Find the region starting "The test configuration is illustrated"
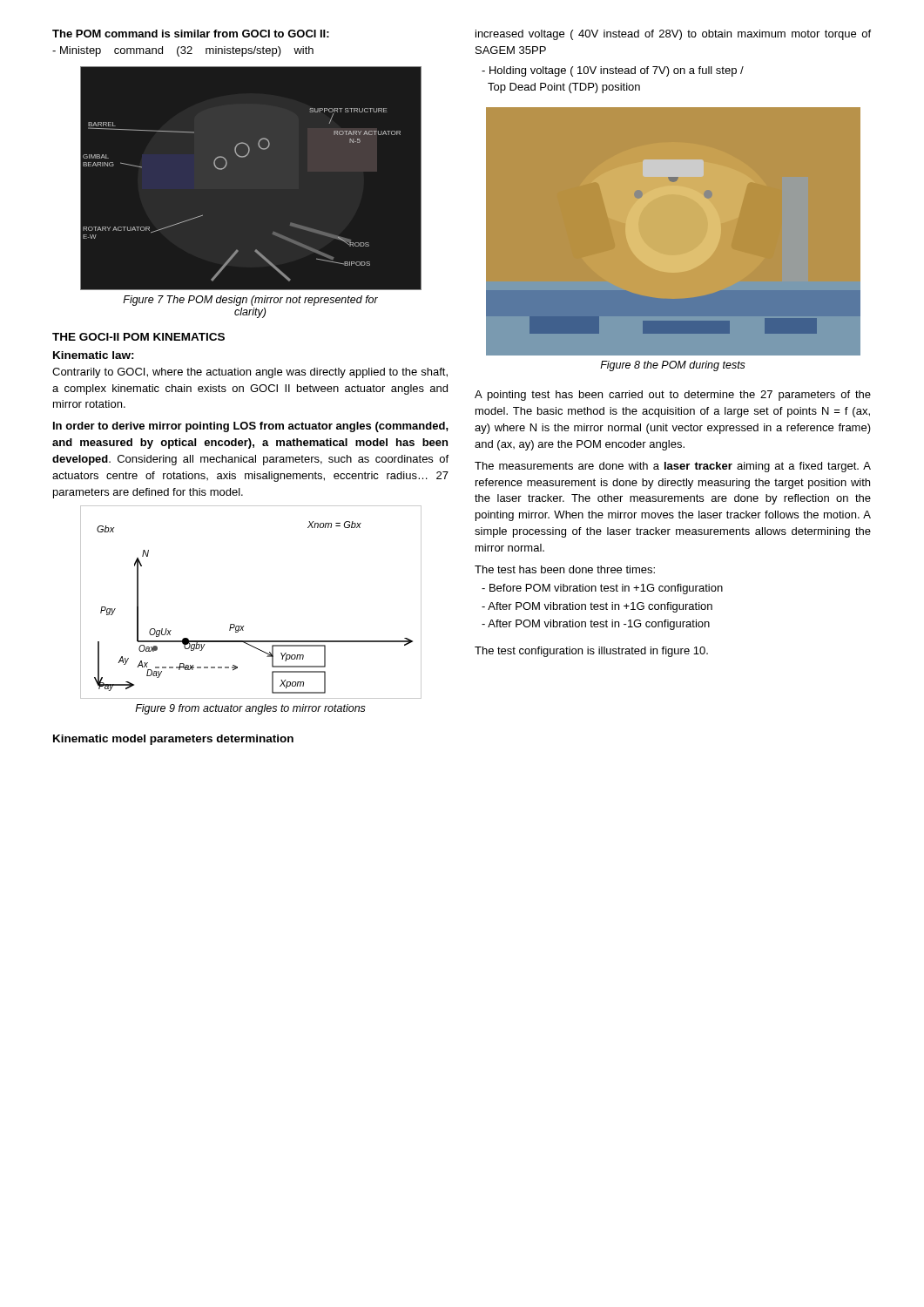This screenshot has height=1307, width=924. (x=592, y=651)
